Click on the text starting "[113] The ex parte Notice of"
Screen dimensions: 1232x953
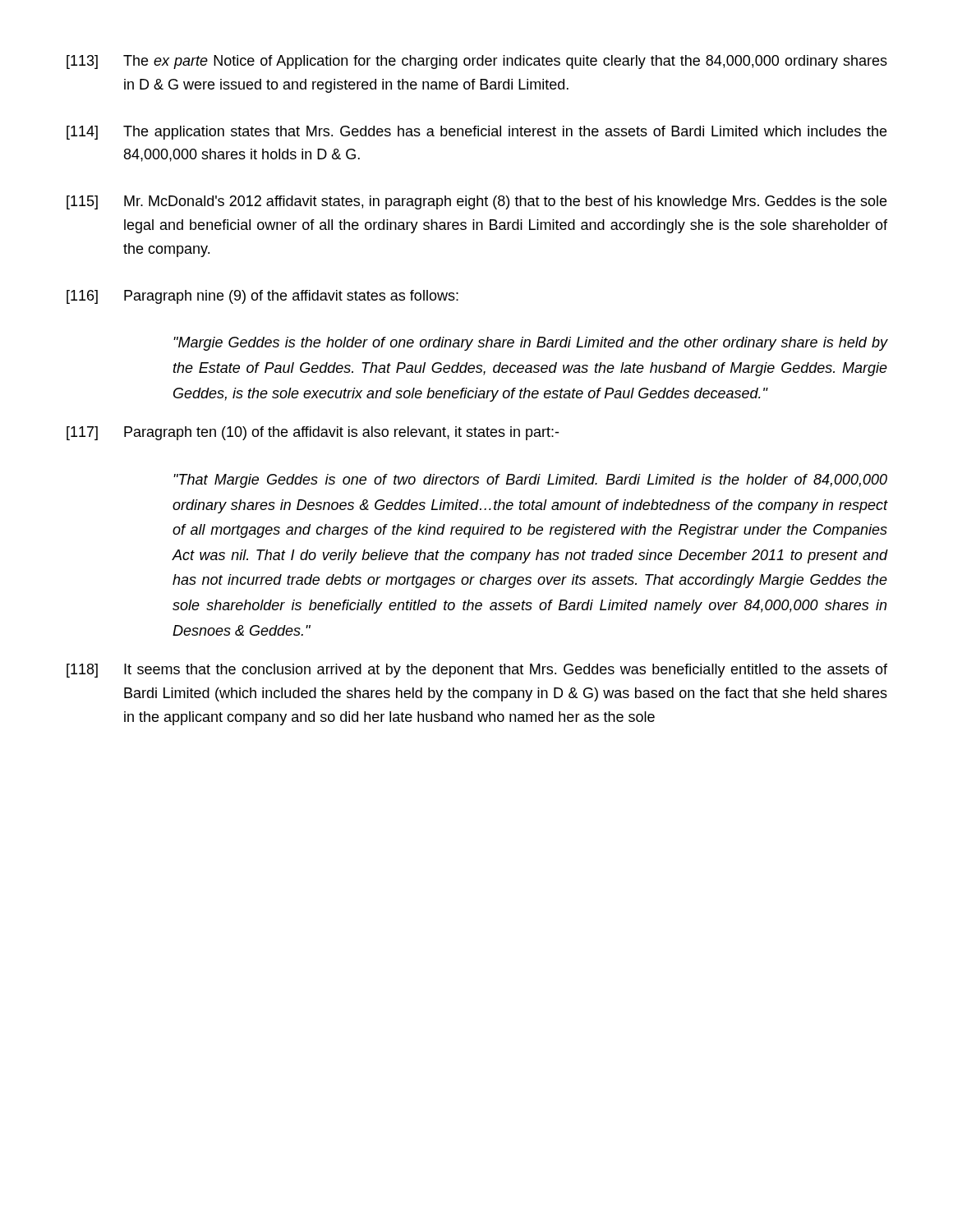click(x=476, y=73)
